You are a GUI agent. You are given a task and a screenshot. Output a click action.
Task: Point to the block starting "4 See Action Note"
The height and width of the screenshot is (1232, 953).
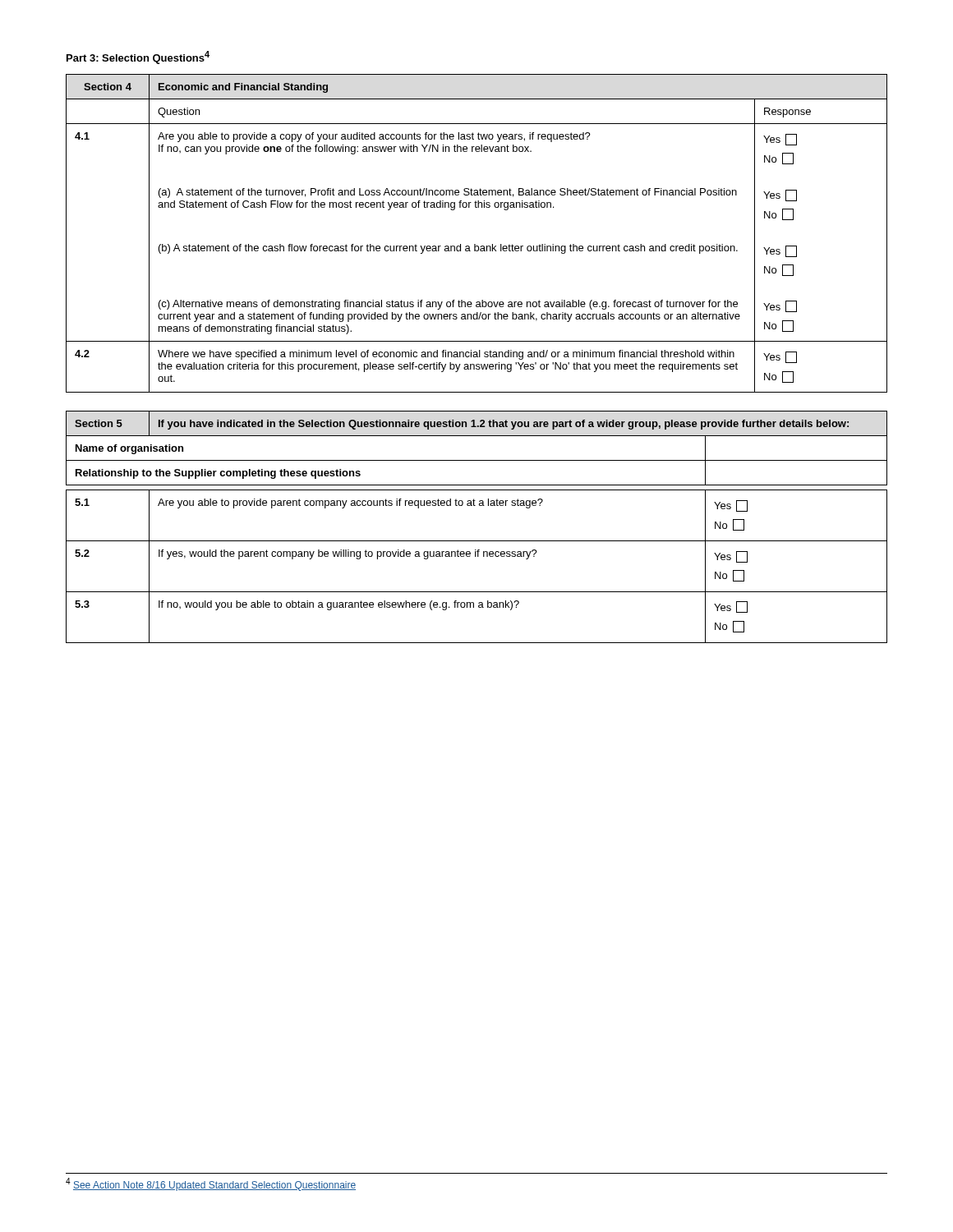pos(211,1184)
